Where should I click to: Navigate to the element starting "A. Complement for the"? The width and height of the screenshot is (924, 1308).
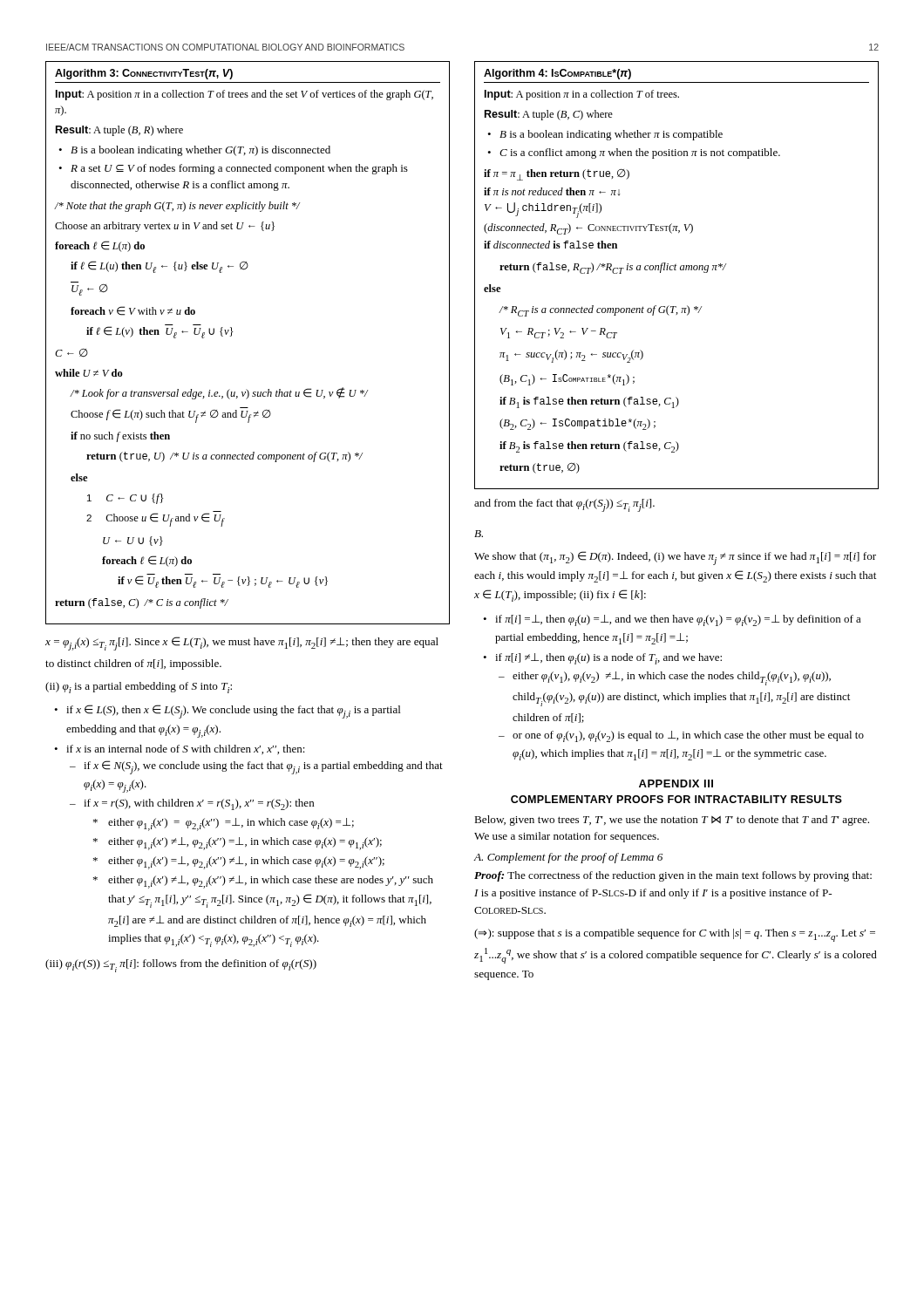click(568, 857)
